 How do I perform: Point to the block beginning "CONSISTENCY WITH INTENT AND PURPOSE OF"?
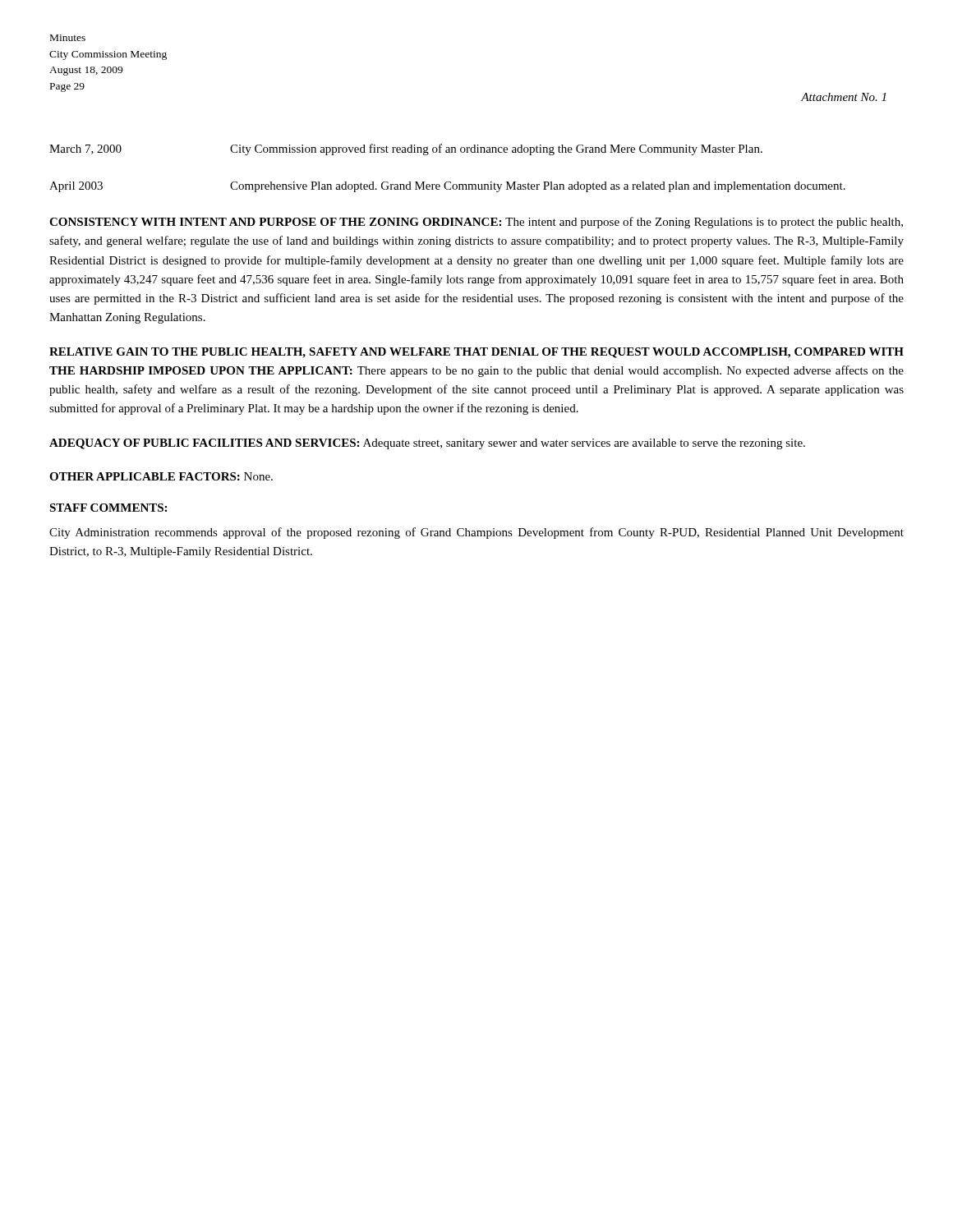coord(476,270)
